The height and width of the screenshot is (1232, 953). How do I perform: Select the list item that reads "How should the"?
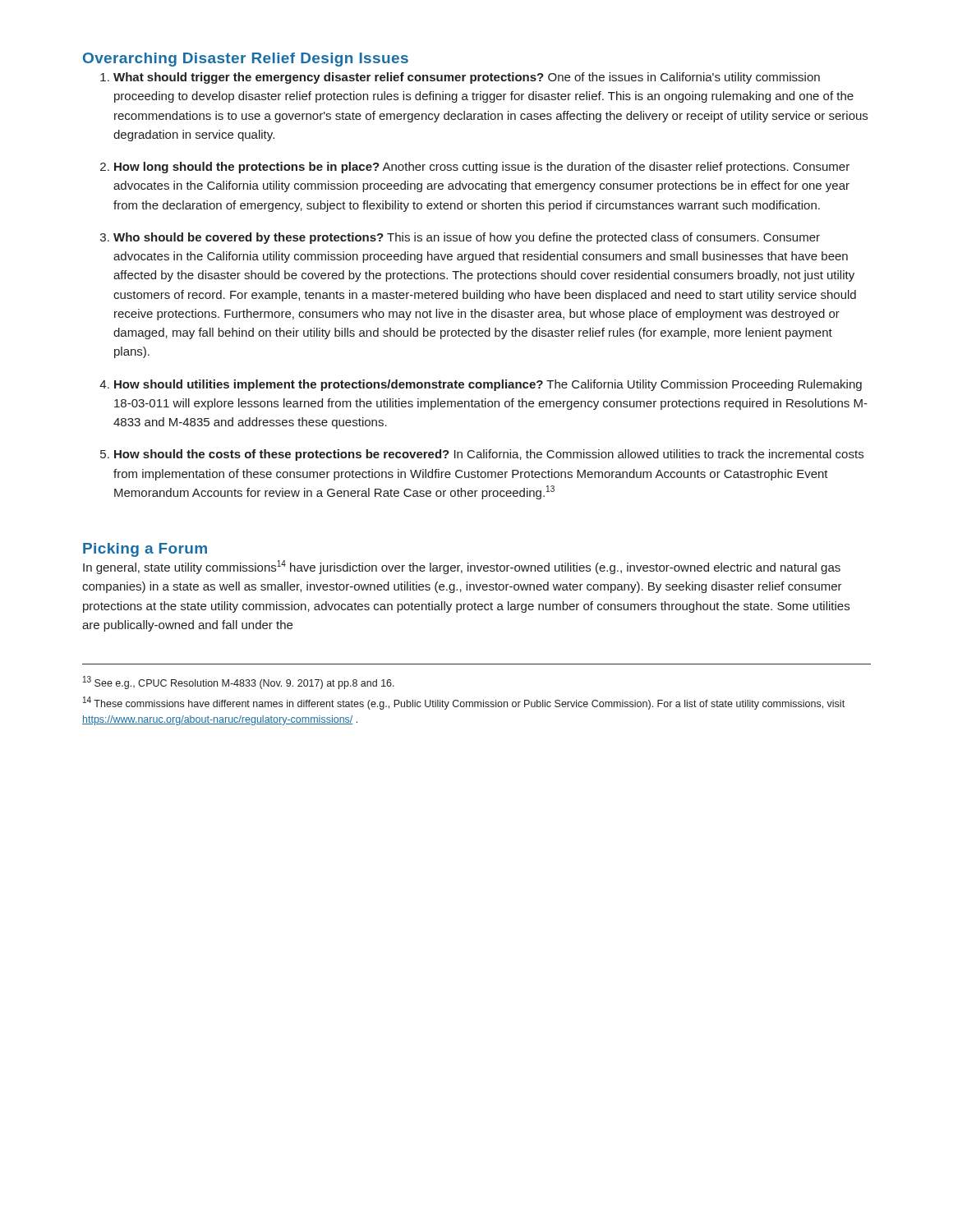coord(489,473)
